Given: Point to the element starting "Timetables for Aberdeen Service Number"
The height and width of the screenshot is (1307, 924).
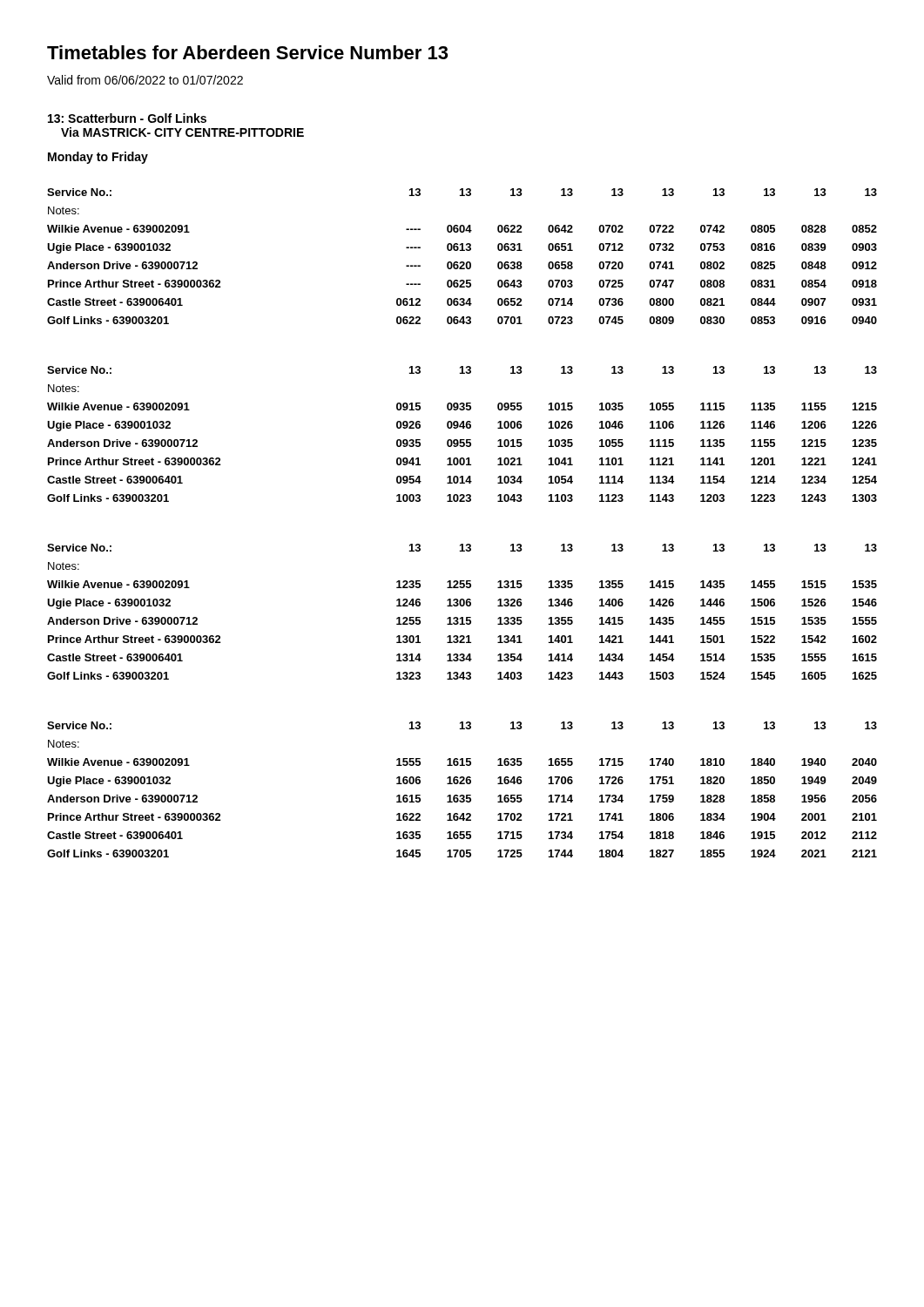Looking at the screenshot, I should click(x=248, y=53).
